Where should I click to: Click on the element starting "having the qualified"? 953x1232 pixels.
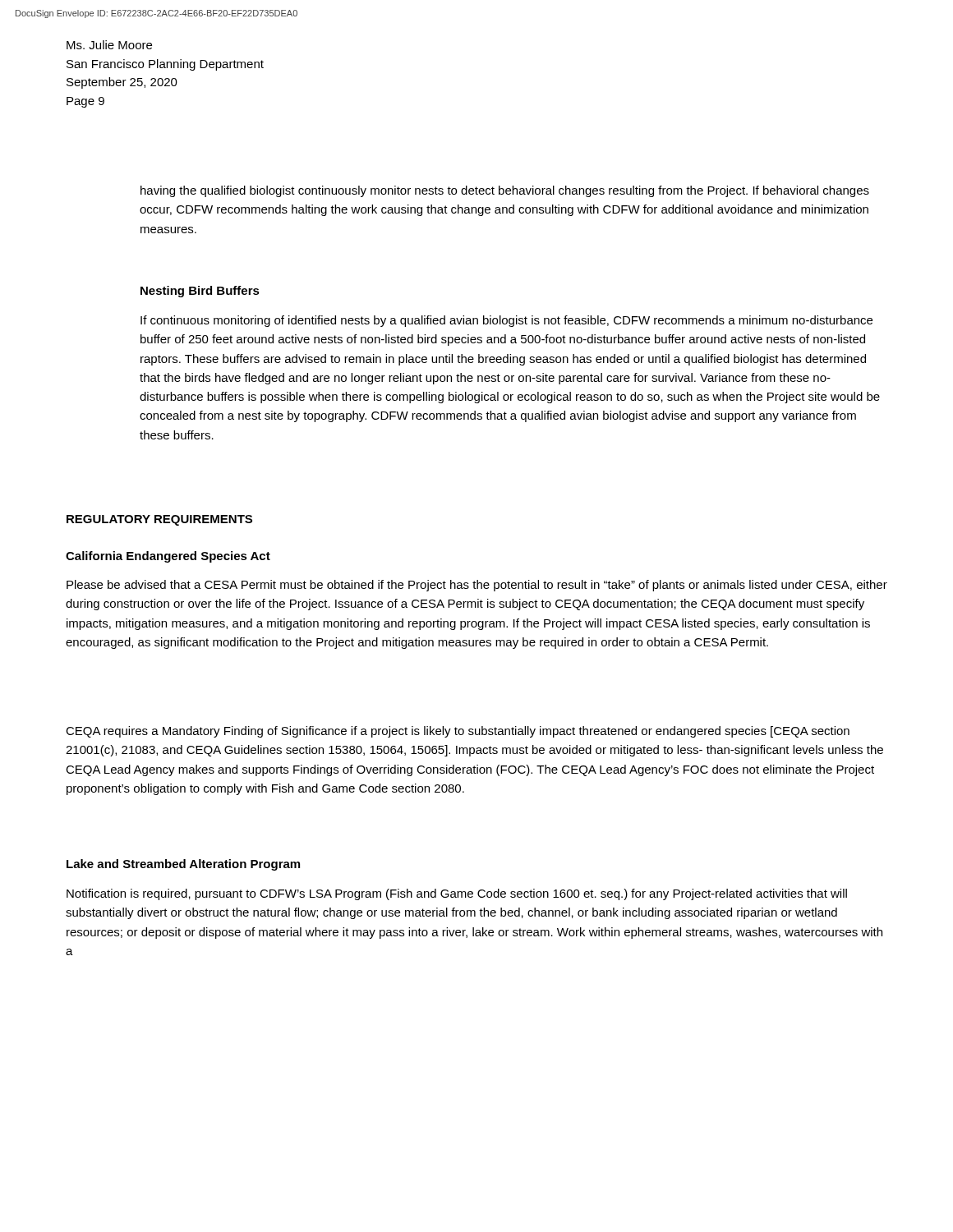pyautogui.click(x=504, y=209)
